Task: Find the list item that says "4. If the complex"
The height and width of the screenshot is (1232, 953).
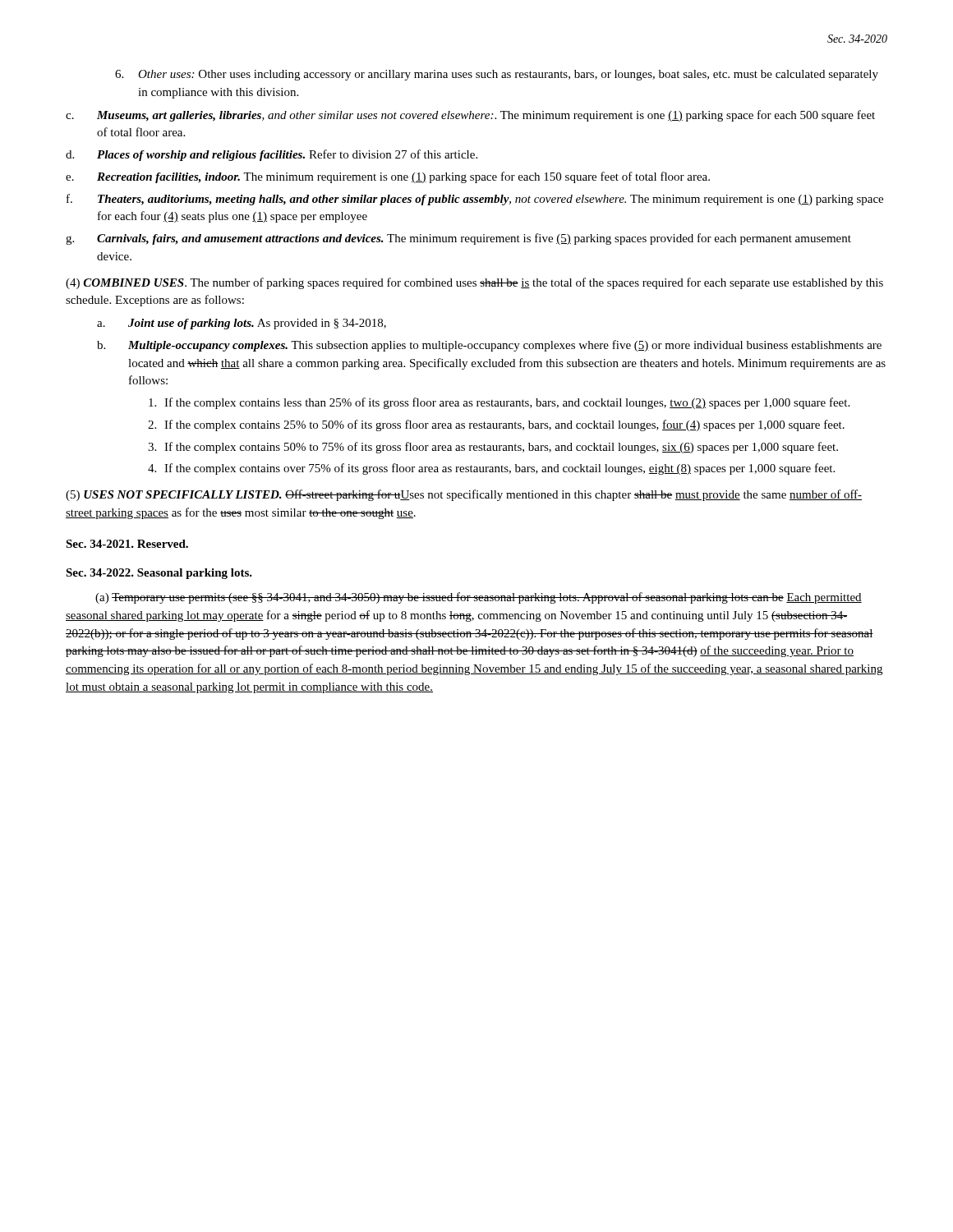Action: pyautogui.click(x=492, y=469)
